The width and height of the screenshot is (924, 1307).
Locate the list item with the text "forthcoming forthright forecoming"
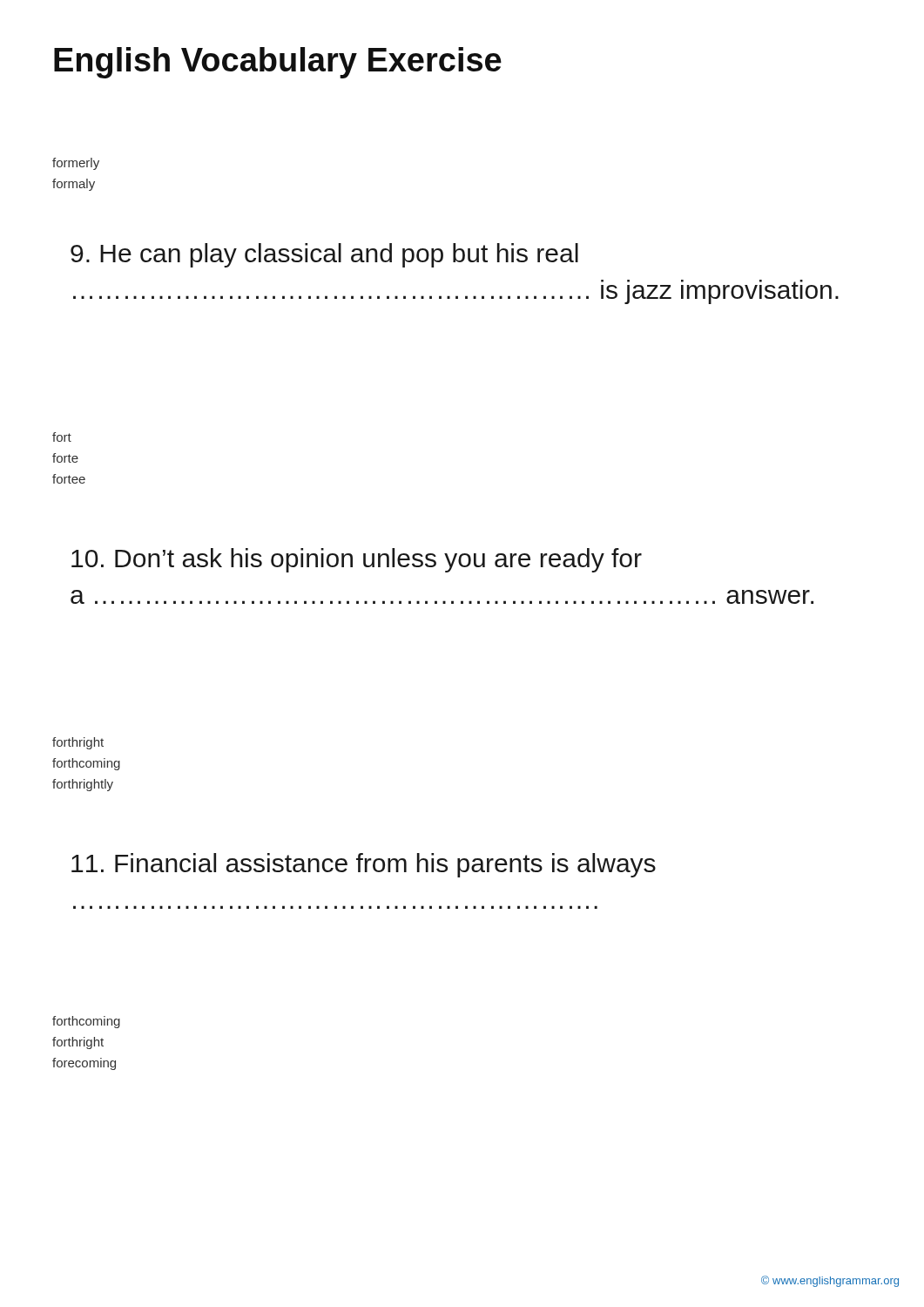point(86,1042)
